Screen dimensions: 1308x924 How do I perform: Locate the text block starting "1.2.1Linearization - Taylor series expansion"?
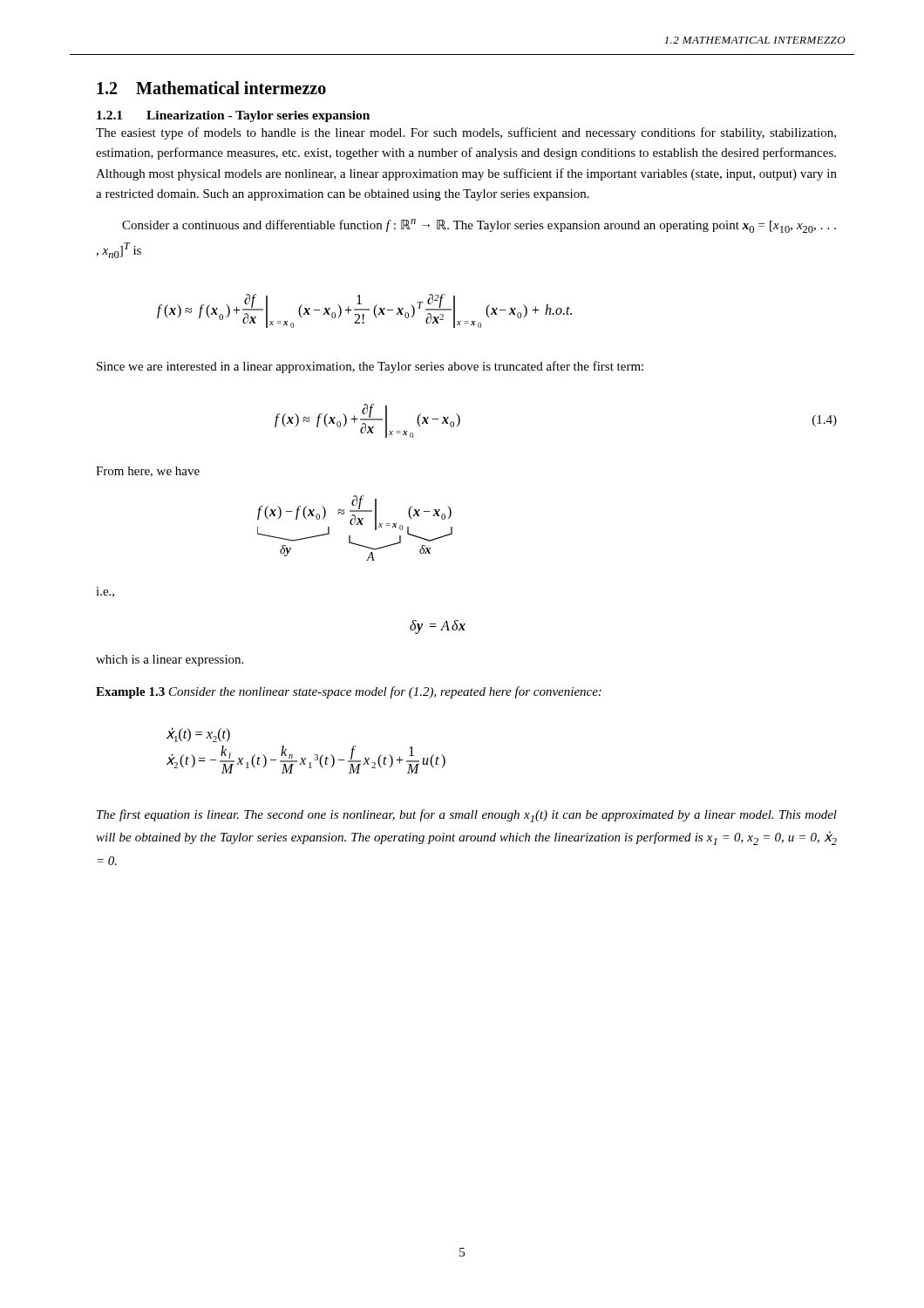tap(233, 115)
